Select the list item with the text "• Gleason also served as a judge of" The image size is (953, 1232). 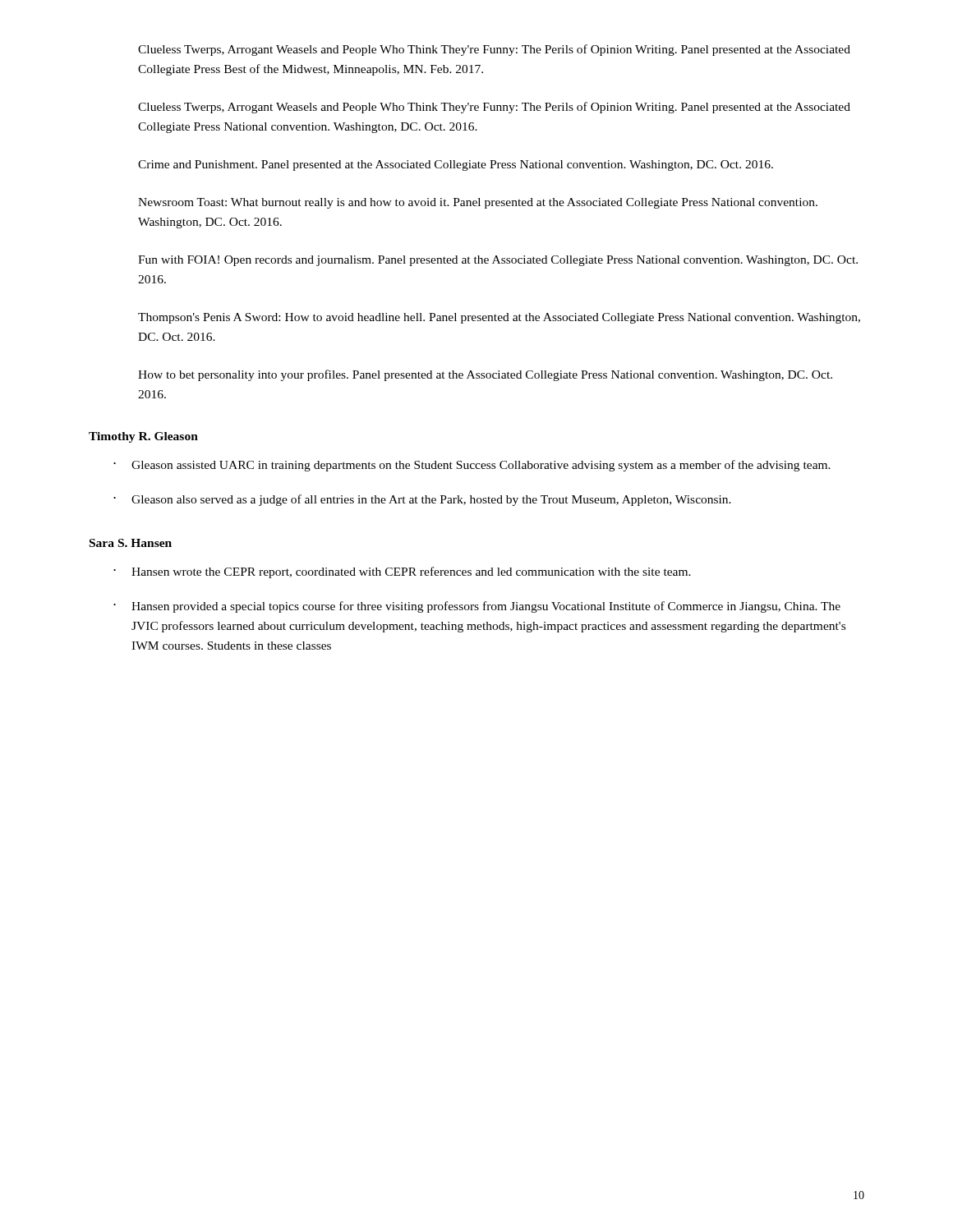point(489,500)
